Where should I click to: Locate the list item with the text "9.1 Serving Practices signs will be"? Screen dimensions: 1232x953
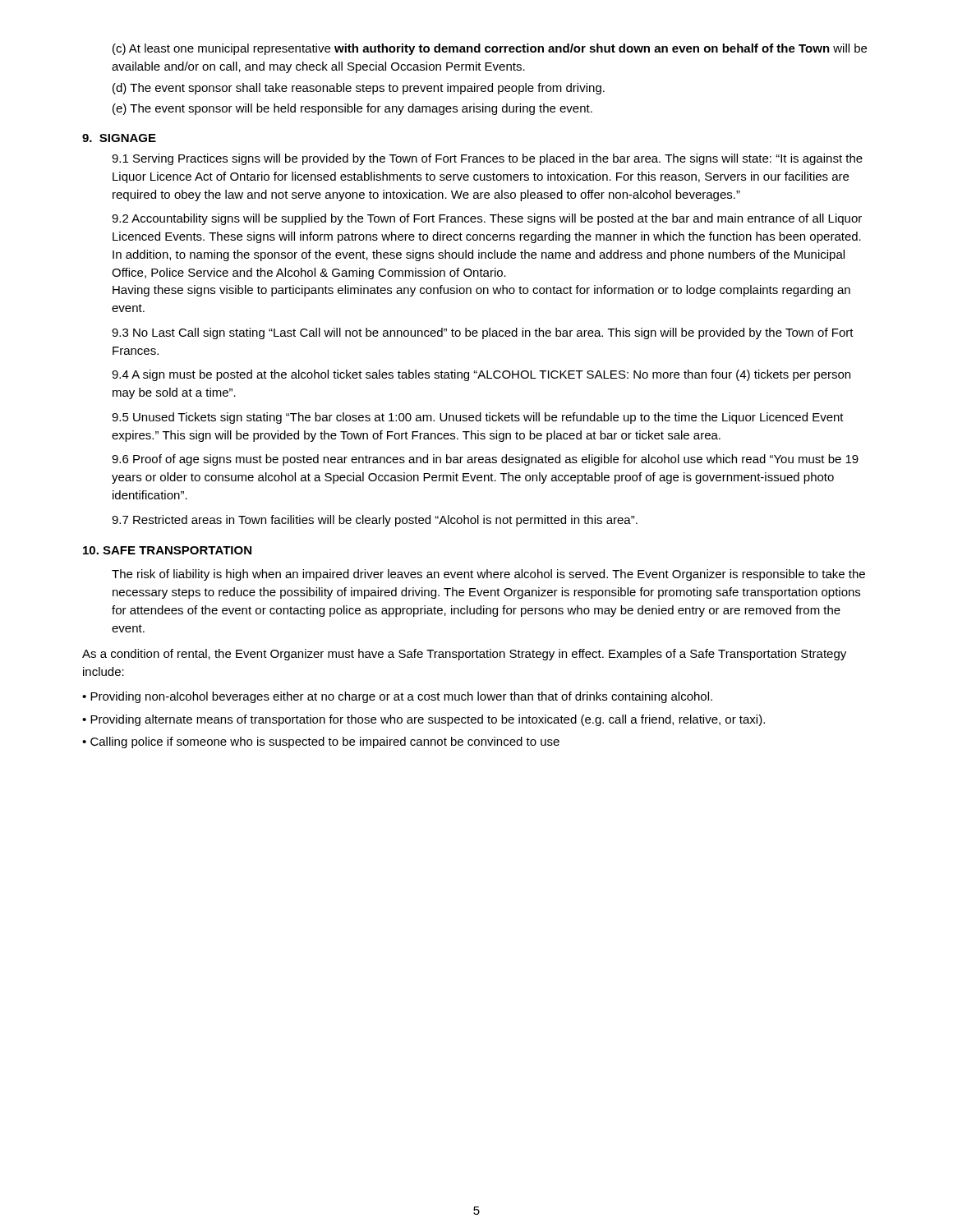pyautogui.click(x=487, y=176)
